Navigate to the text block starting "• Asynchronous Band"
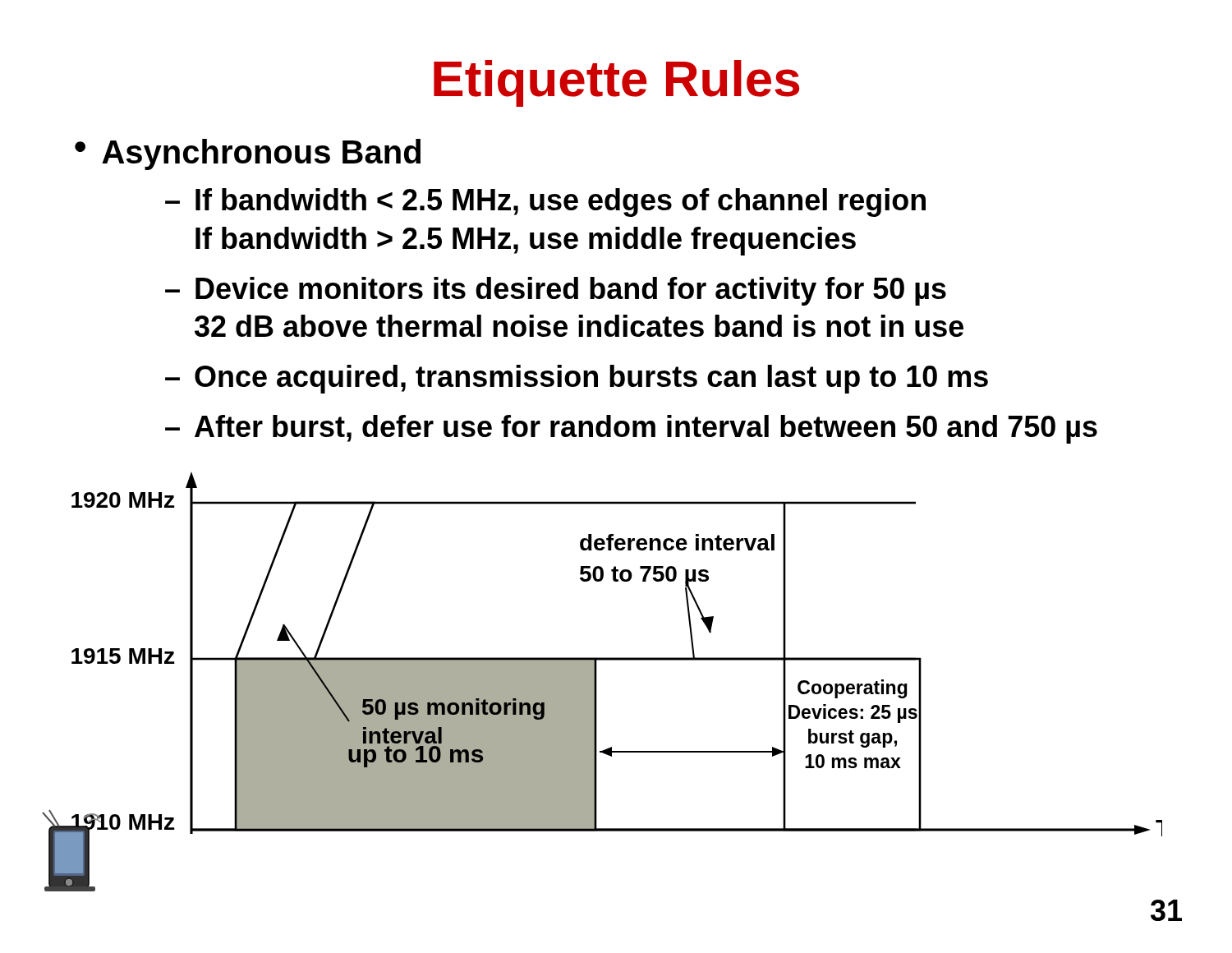The height and width of the screenshot is (953, 1232). 248,152
